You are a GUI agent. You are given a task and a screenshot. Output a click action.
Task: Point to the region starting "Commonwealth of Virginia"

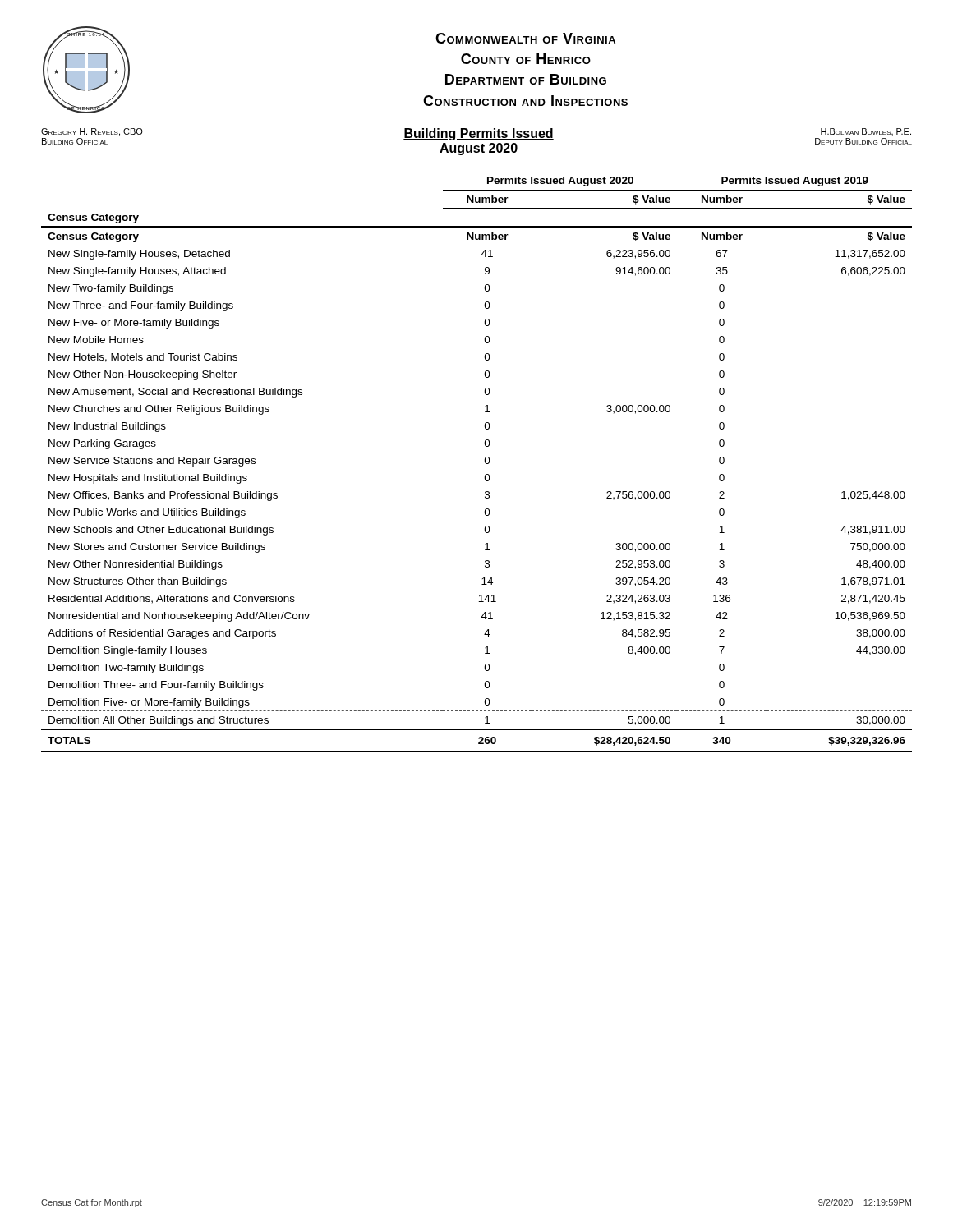point(526,70)
